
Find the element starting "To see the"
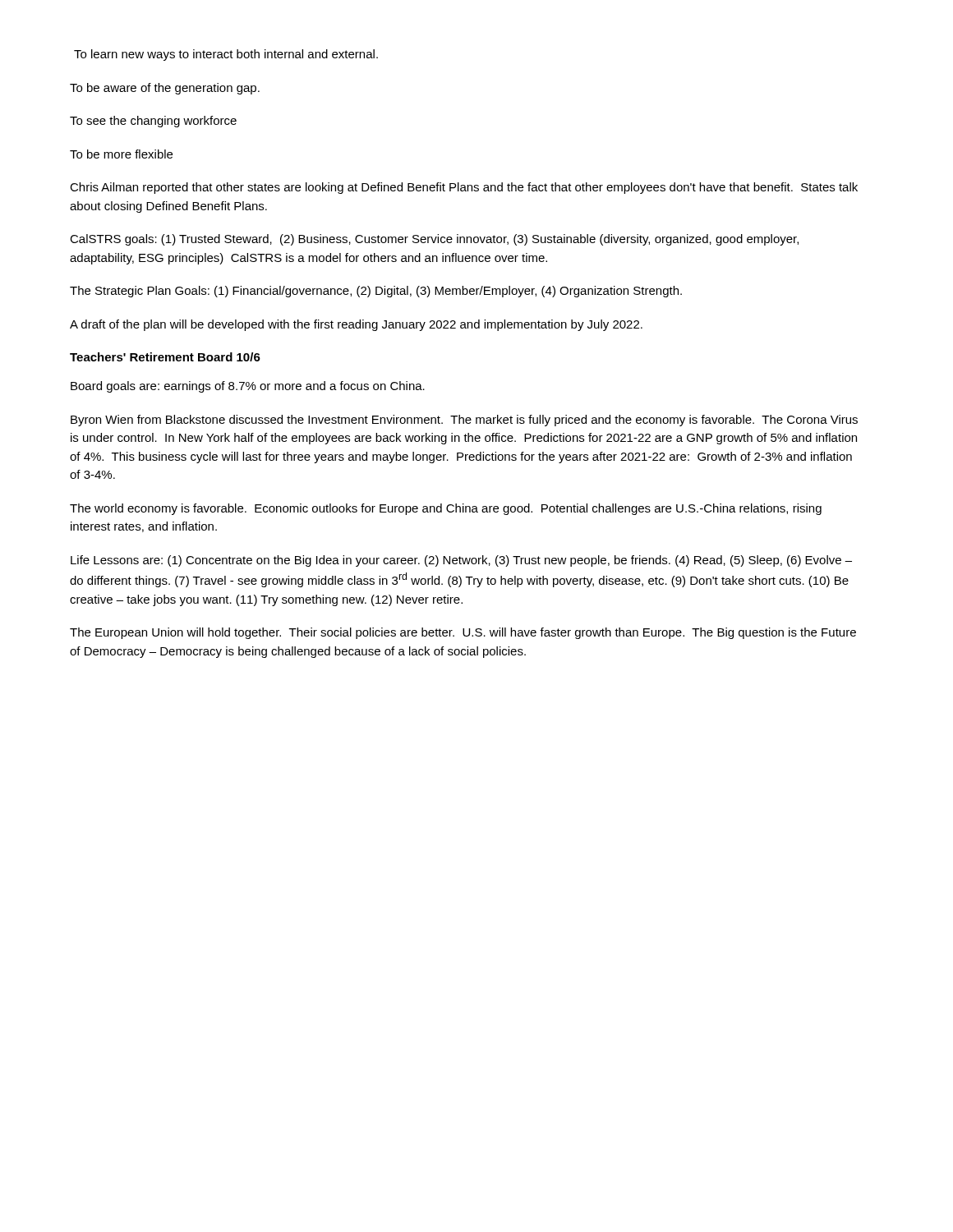(153, 120)
